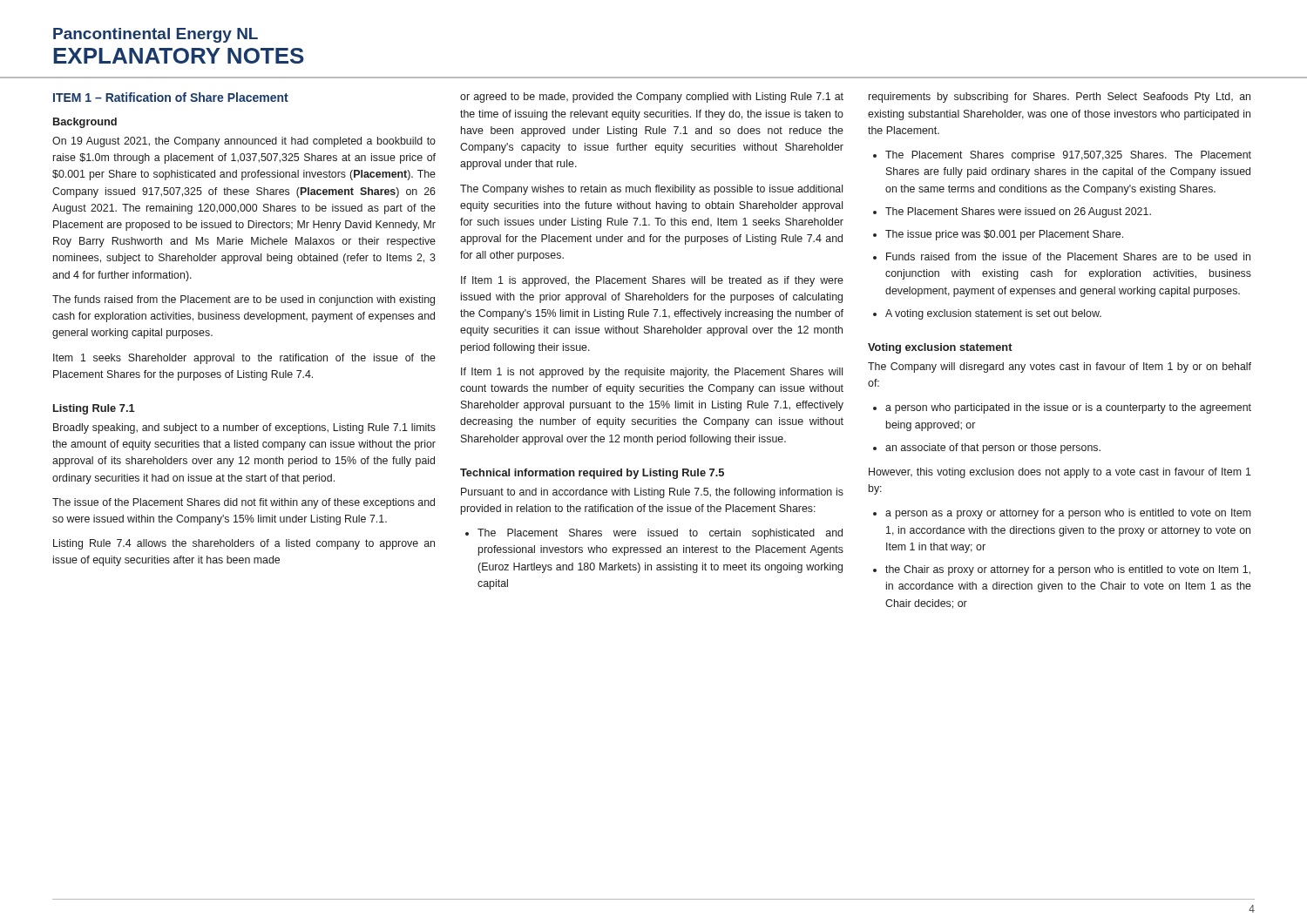This screenshot has width=1307, height=924.
Task: Find the text block that says "The funds raised from the"
Action: [x=244, y=317]
